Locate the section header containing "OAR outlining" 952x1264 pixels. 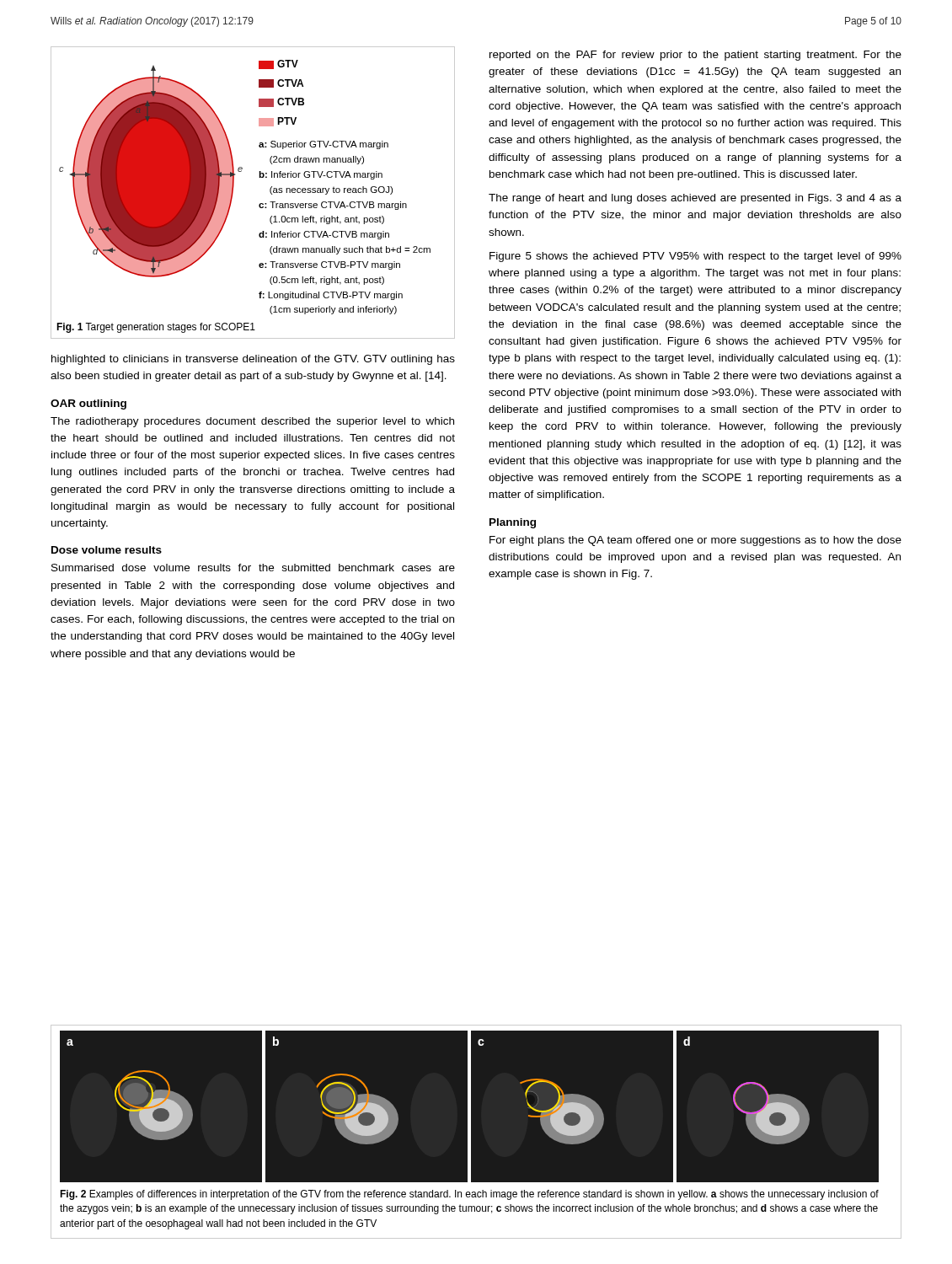(89, 403)
